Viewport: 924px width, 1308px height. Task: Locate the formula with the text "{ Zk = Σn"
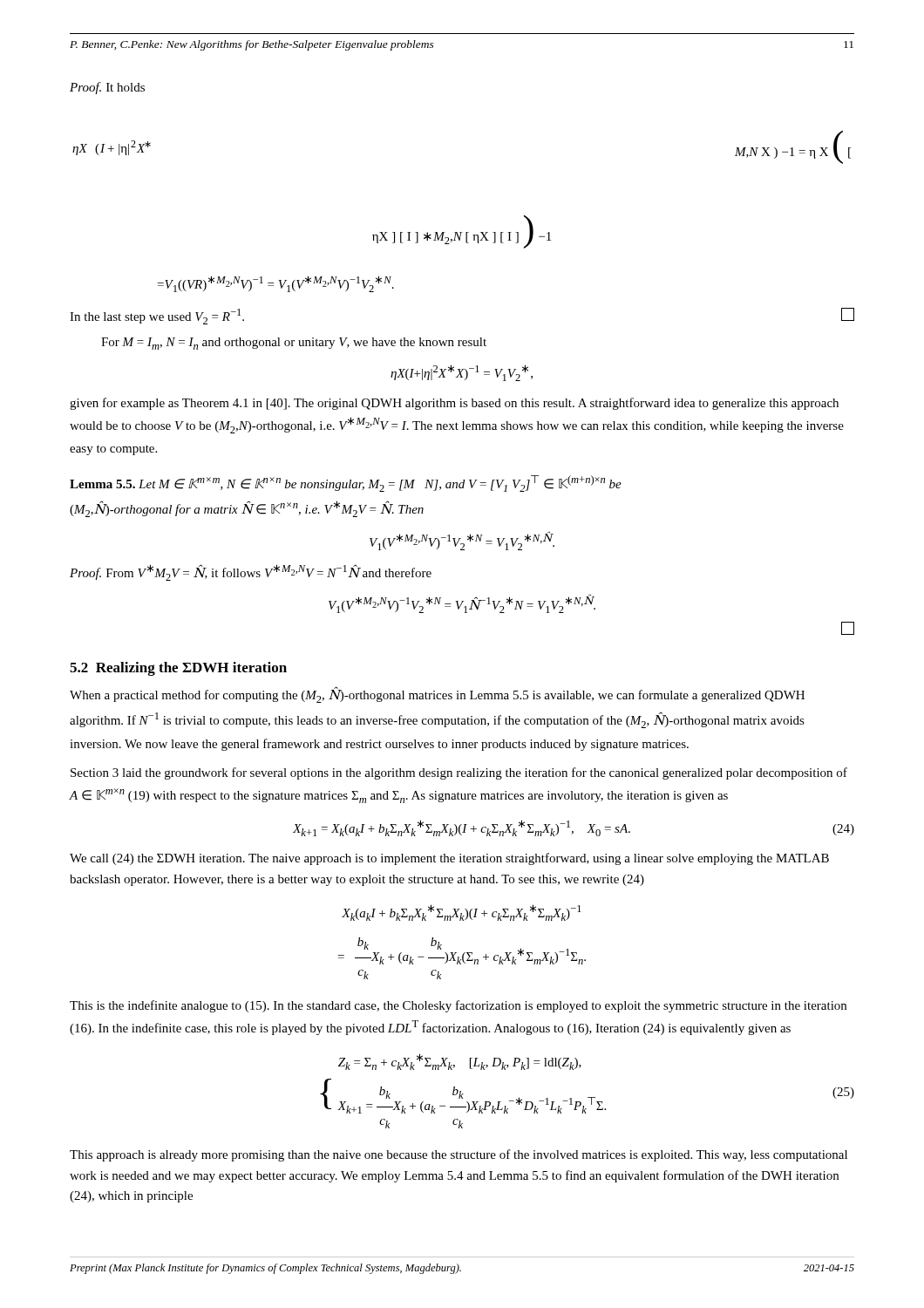click(462, 1092)
